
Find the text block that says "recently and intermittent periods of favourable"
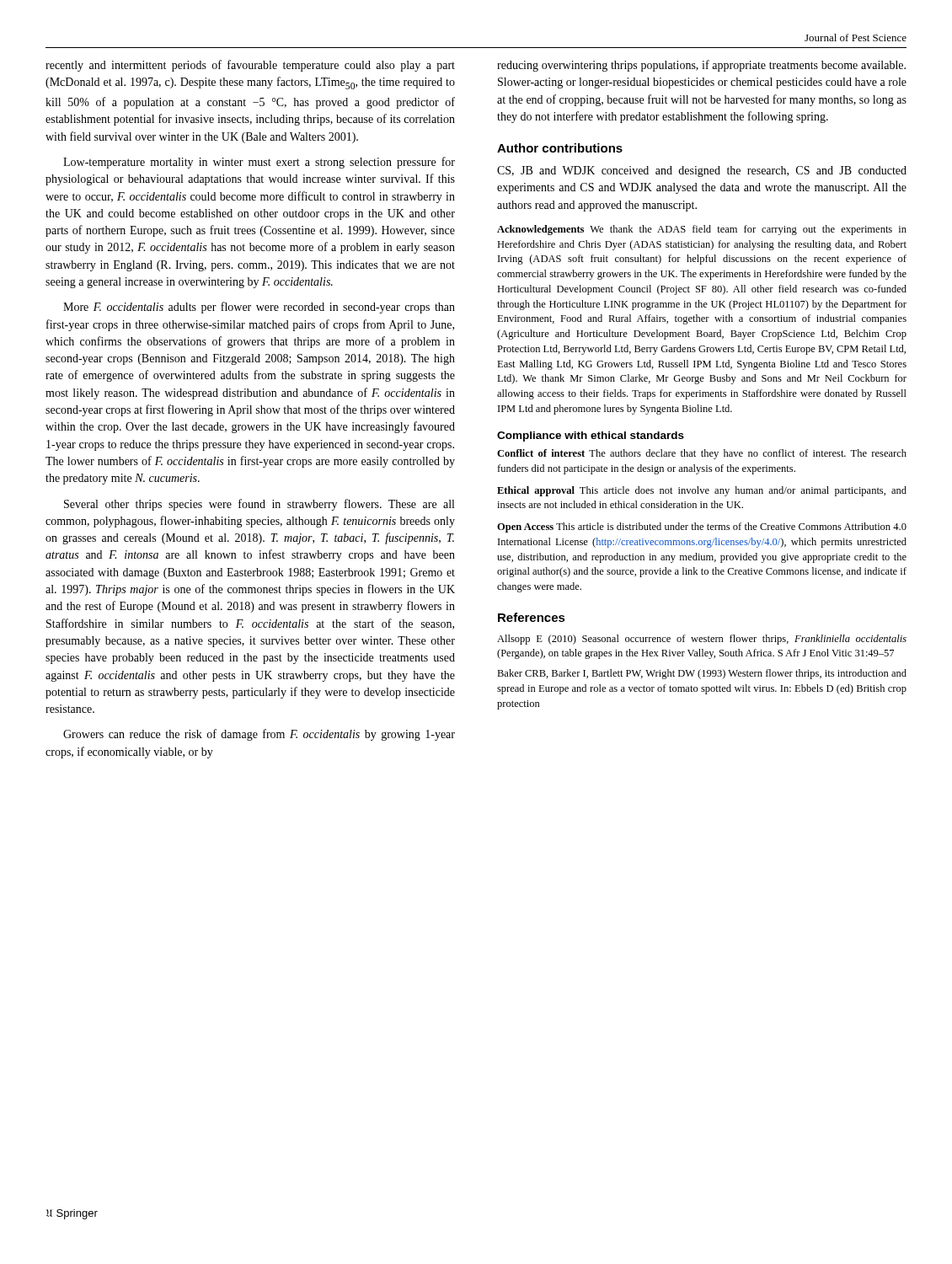click(x=250, y=101)
